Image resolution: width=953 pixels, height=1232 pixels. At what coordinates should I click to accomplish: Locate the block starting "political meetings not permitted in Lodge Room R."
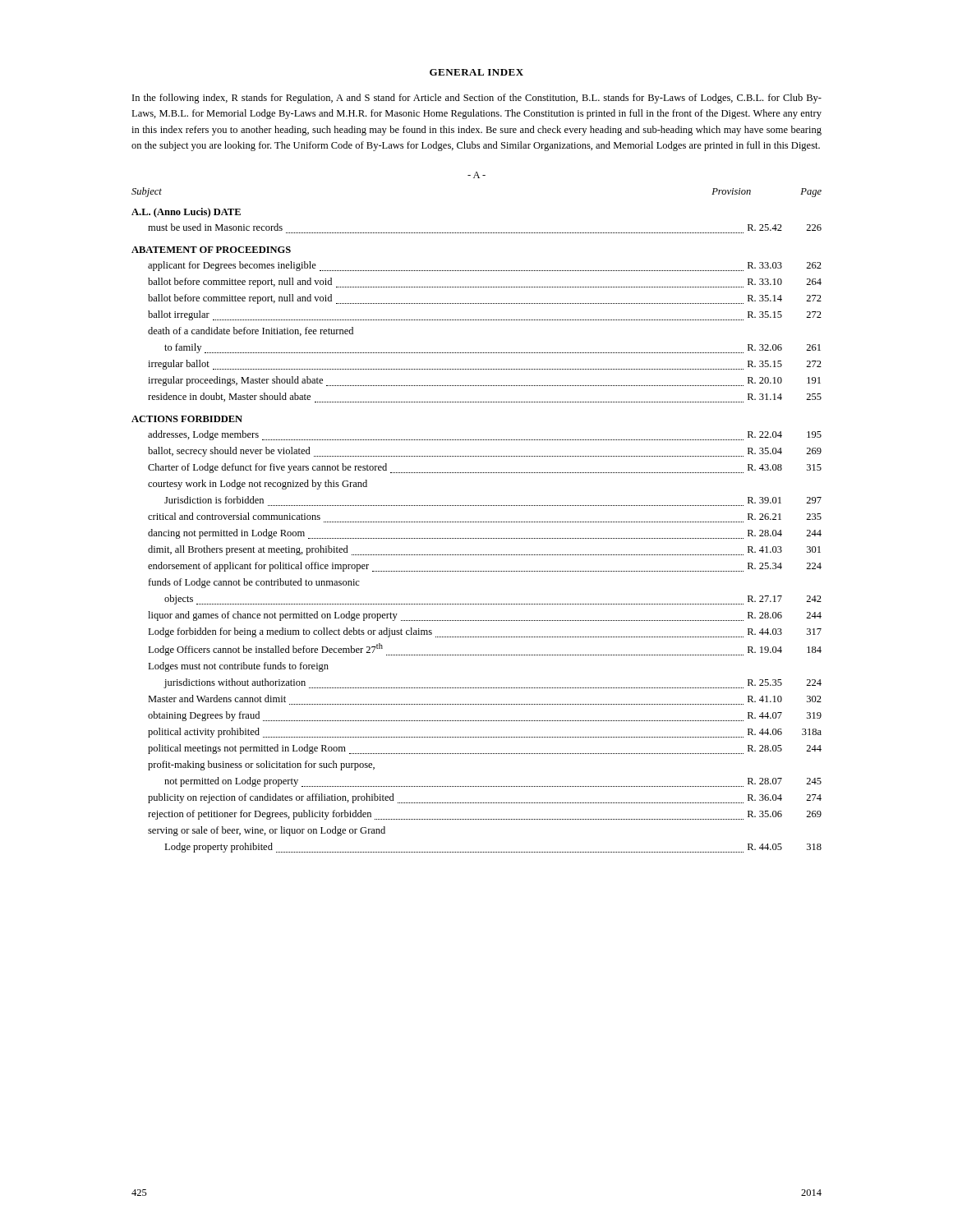pyautogui.click(x=476, y=748)
